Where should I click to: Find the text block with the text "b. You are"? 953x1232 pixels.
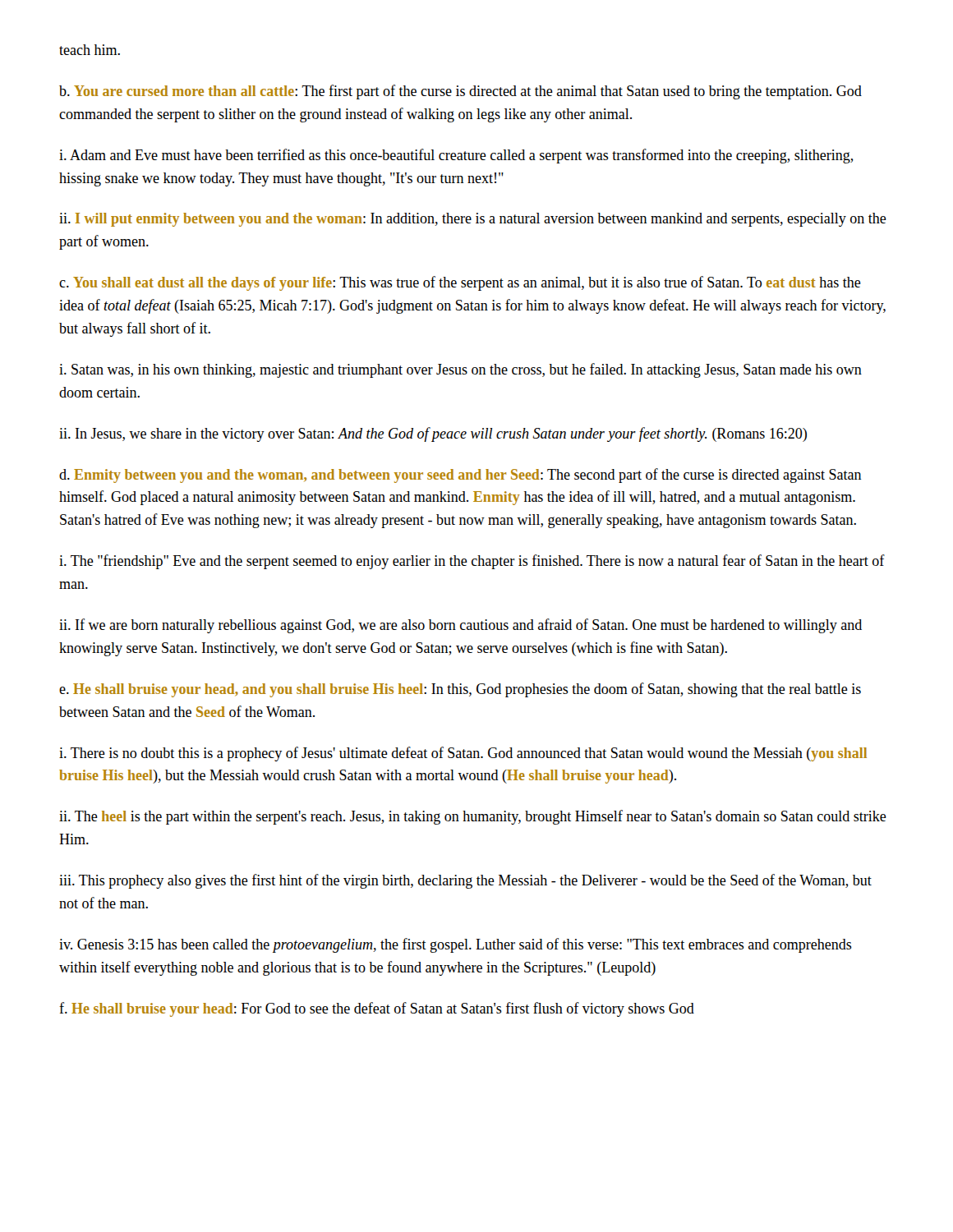[x=460, y=103]
